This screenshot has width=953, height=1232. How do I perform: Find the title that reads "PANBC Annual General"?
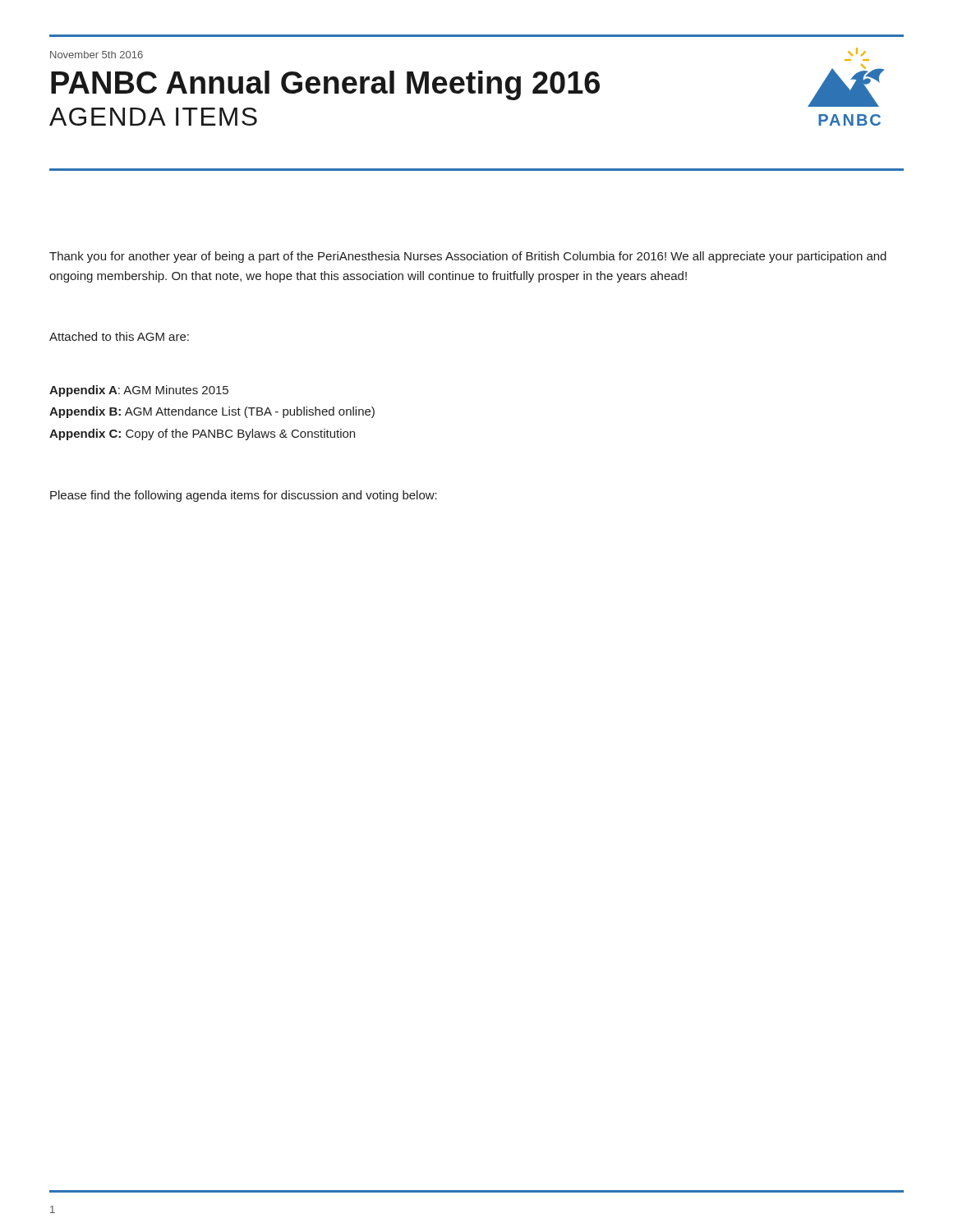411,99
